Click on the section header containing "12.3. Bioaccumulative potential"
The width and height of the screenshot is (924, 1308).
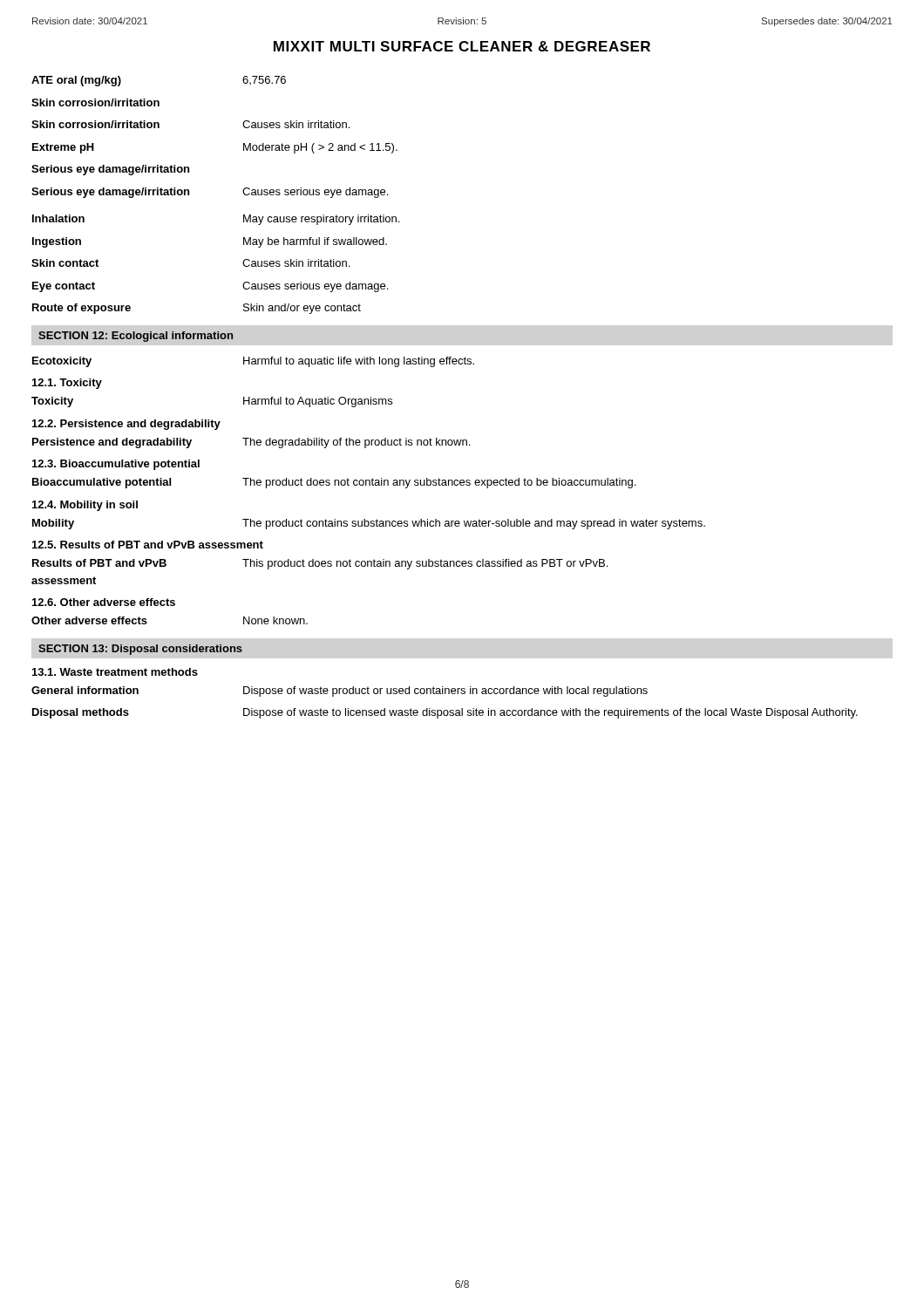coord(116,463)
